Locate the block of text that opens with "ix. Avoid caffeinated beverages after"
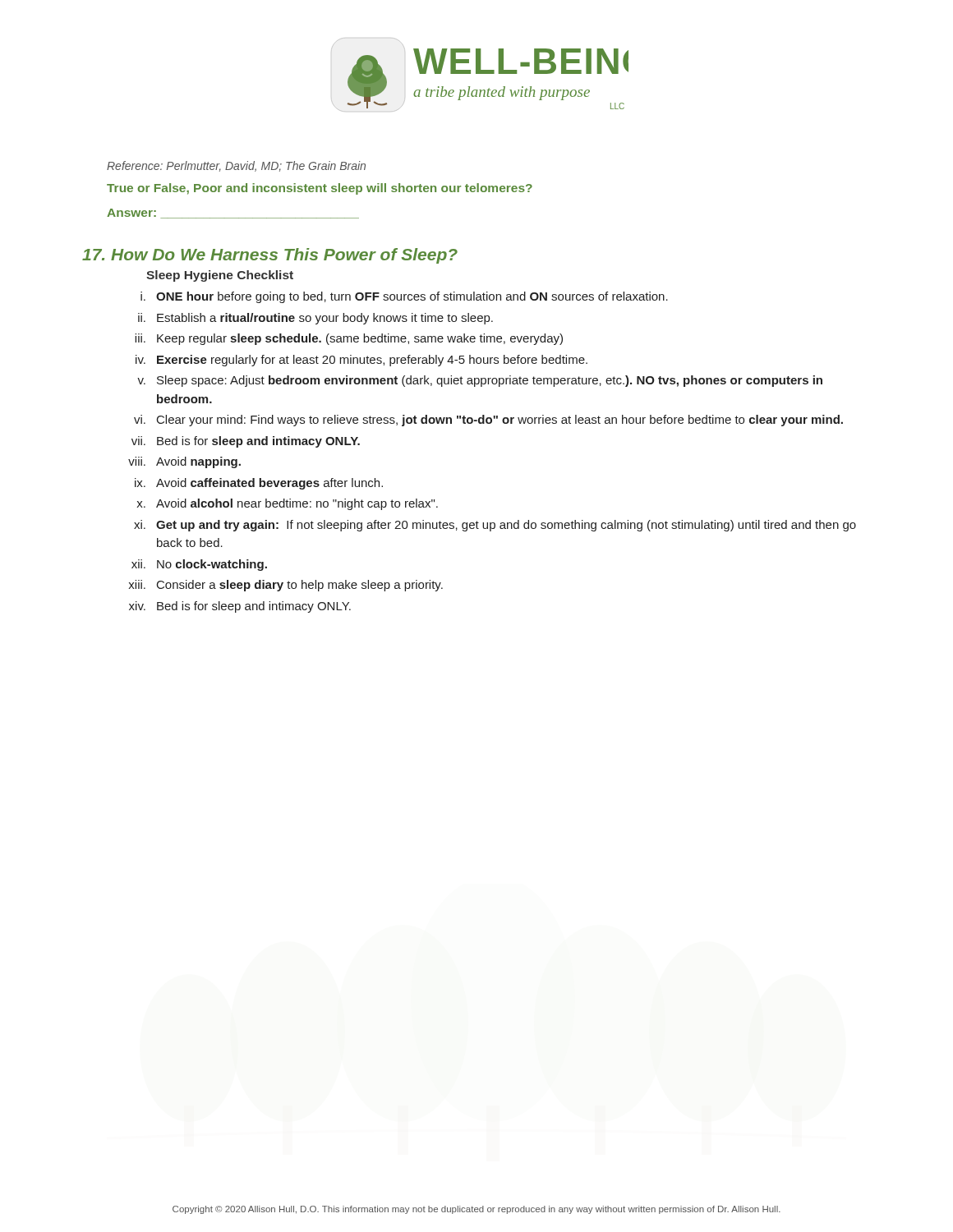Image resolution: width=953 pixels, height=1232 pixels. pos(259,484)
